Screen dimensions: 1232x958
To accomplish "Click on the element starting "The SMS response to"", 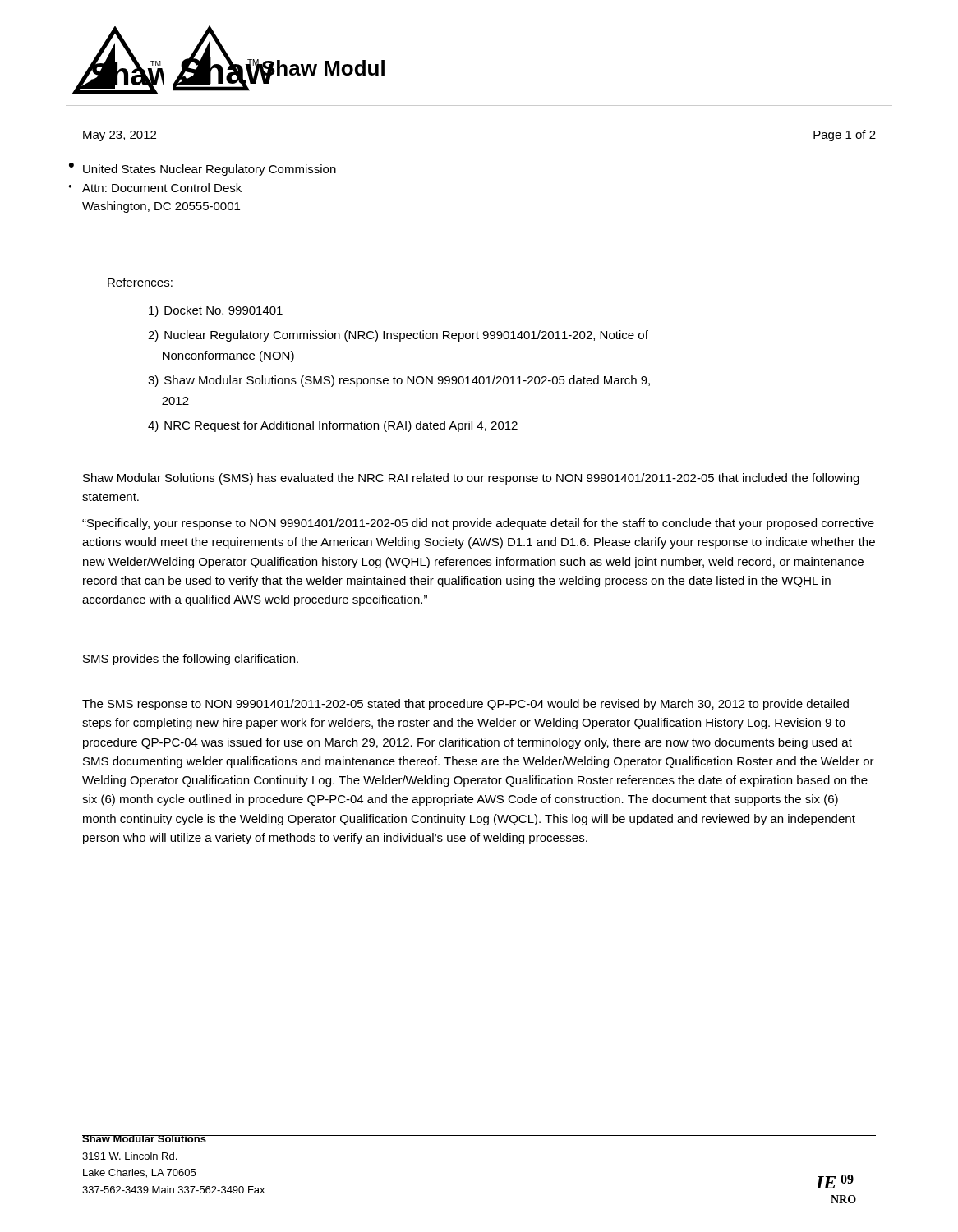I will [x=478, y=770].
